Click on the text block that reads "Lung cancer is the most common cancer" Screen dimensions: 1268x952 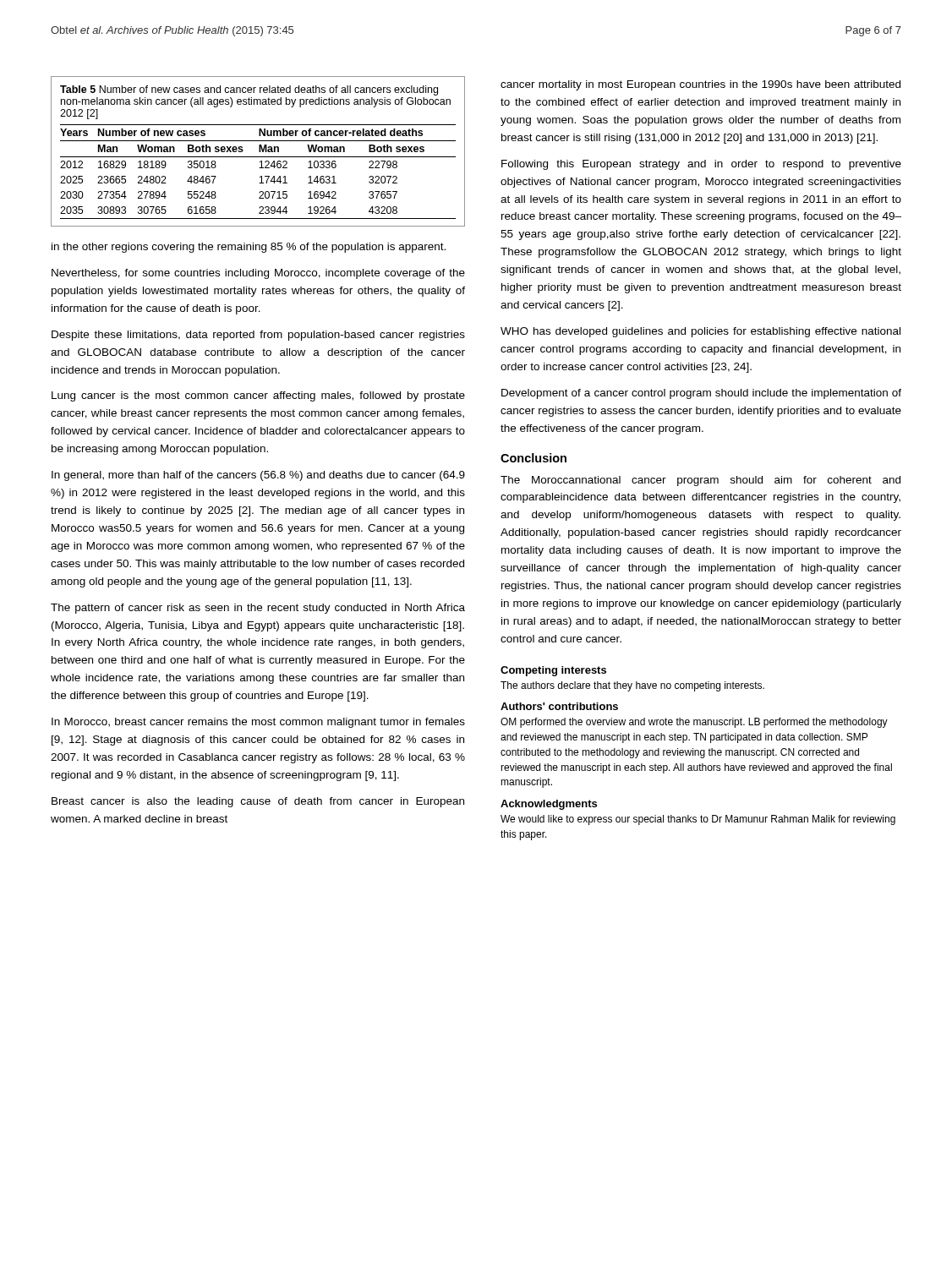coord(258,422)
